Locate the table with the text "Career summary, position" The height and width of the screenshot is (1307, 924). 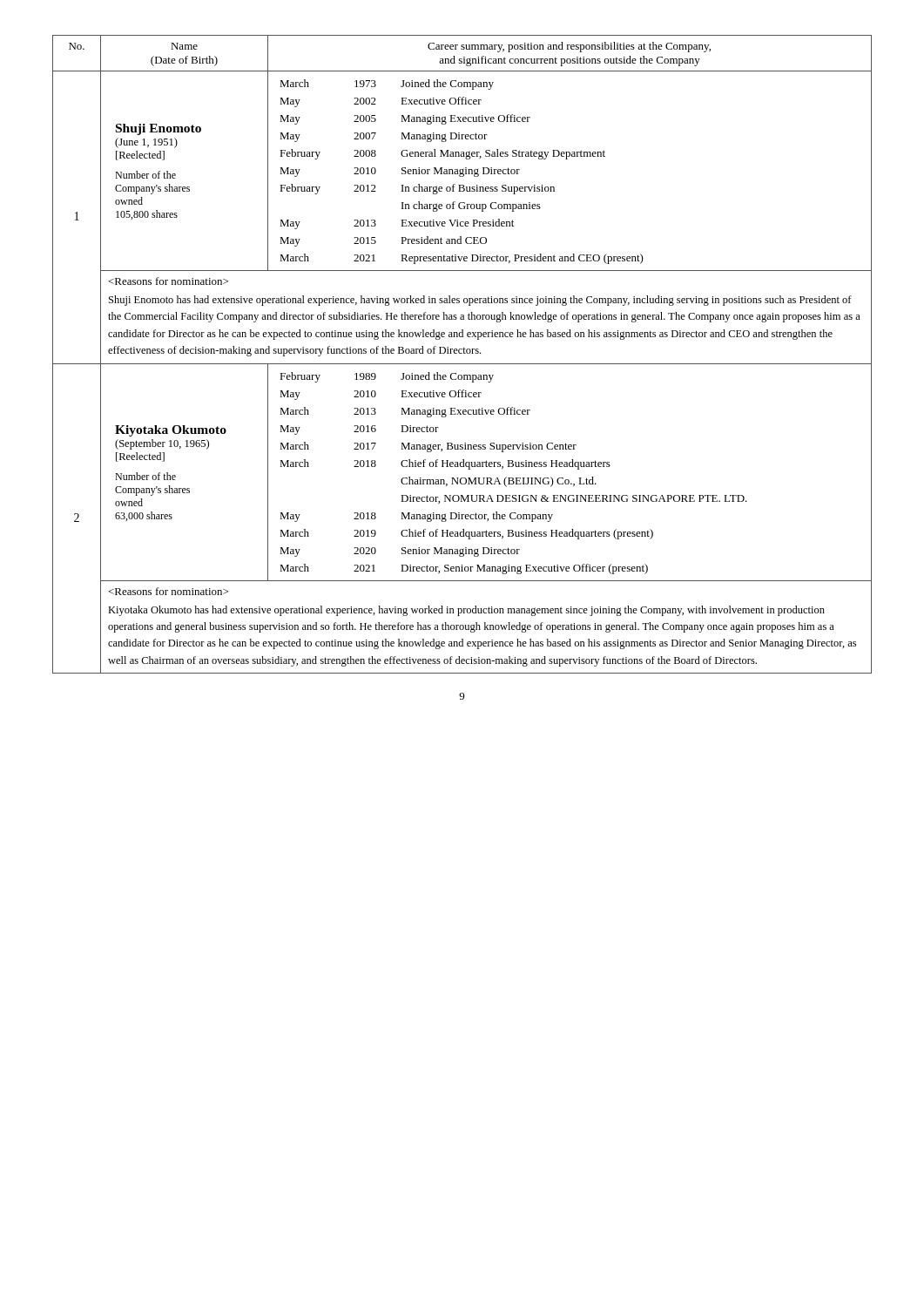(x=462, y=354)
